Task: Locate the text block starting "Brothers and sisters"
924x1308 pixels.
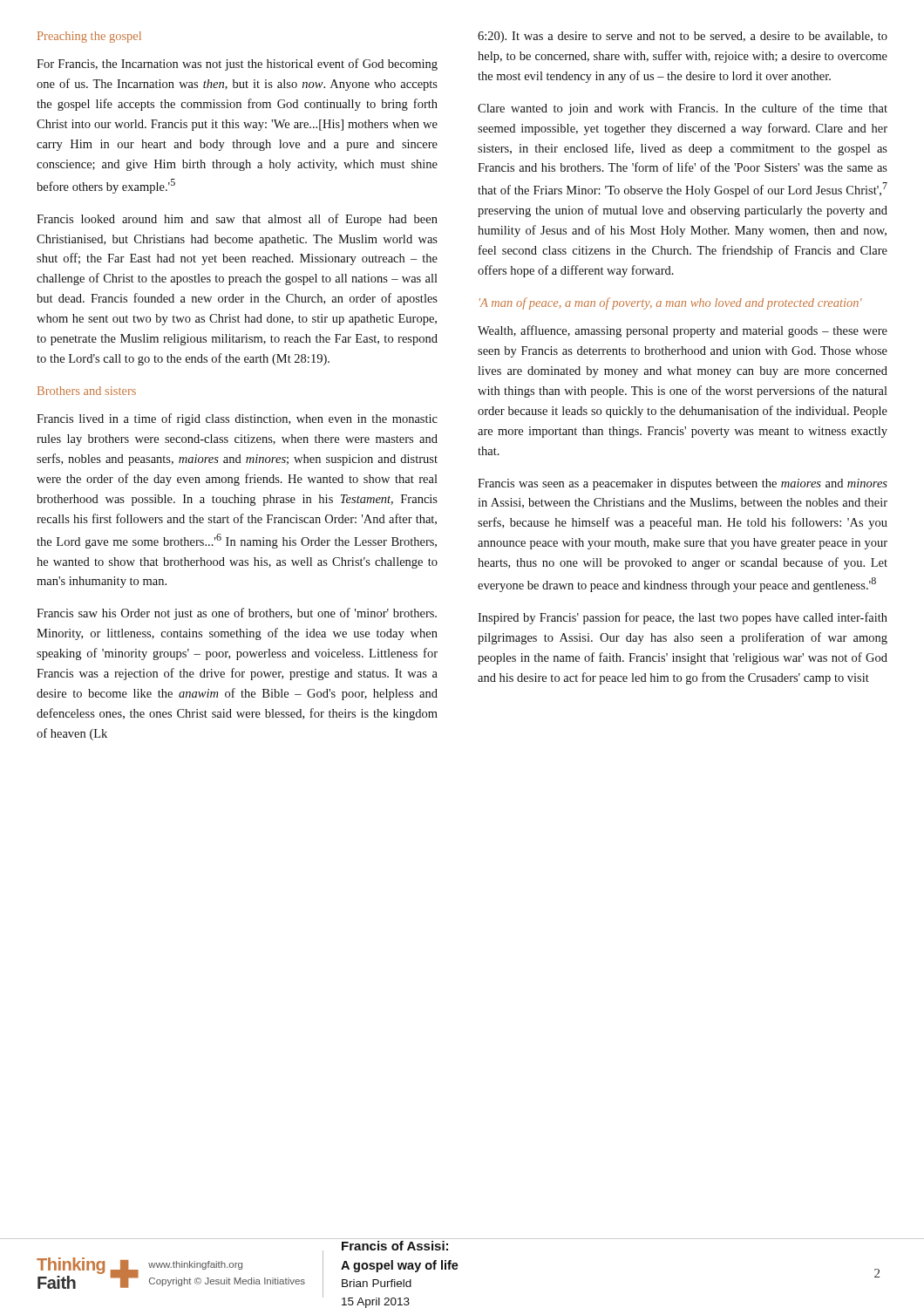Action: (x=86, y=391)
